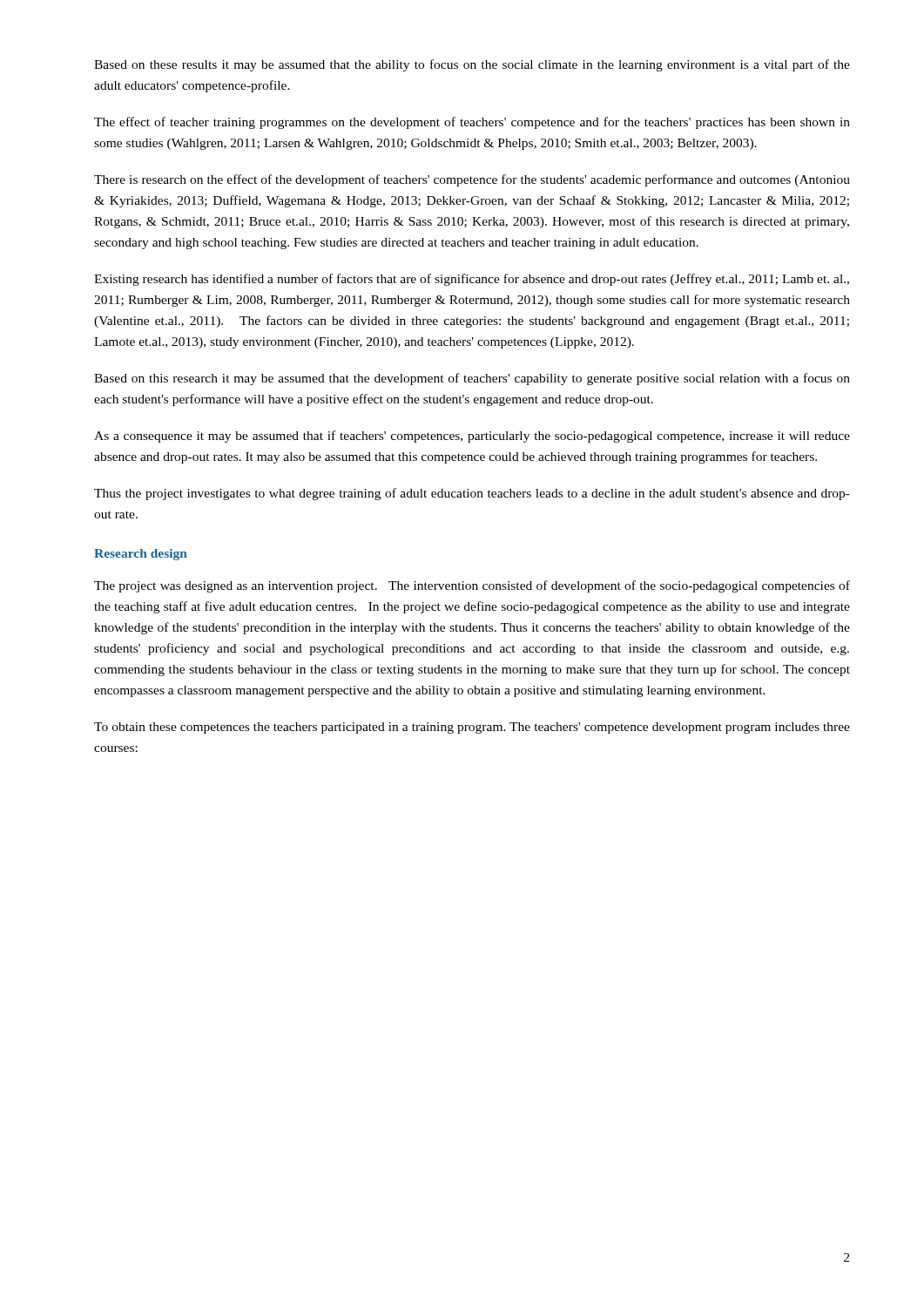
Task: Select the text block that says "As a consequence it may"
Action: 472,446
